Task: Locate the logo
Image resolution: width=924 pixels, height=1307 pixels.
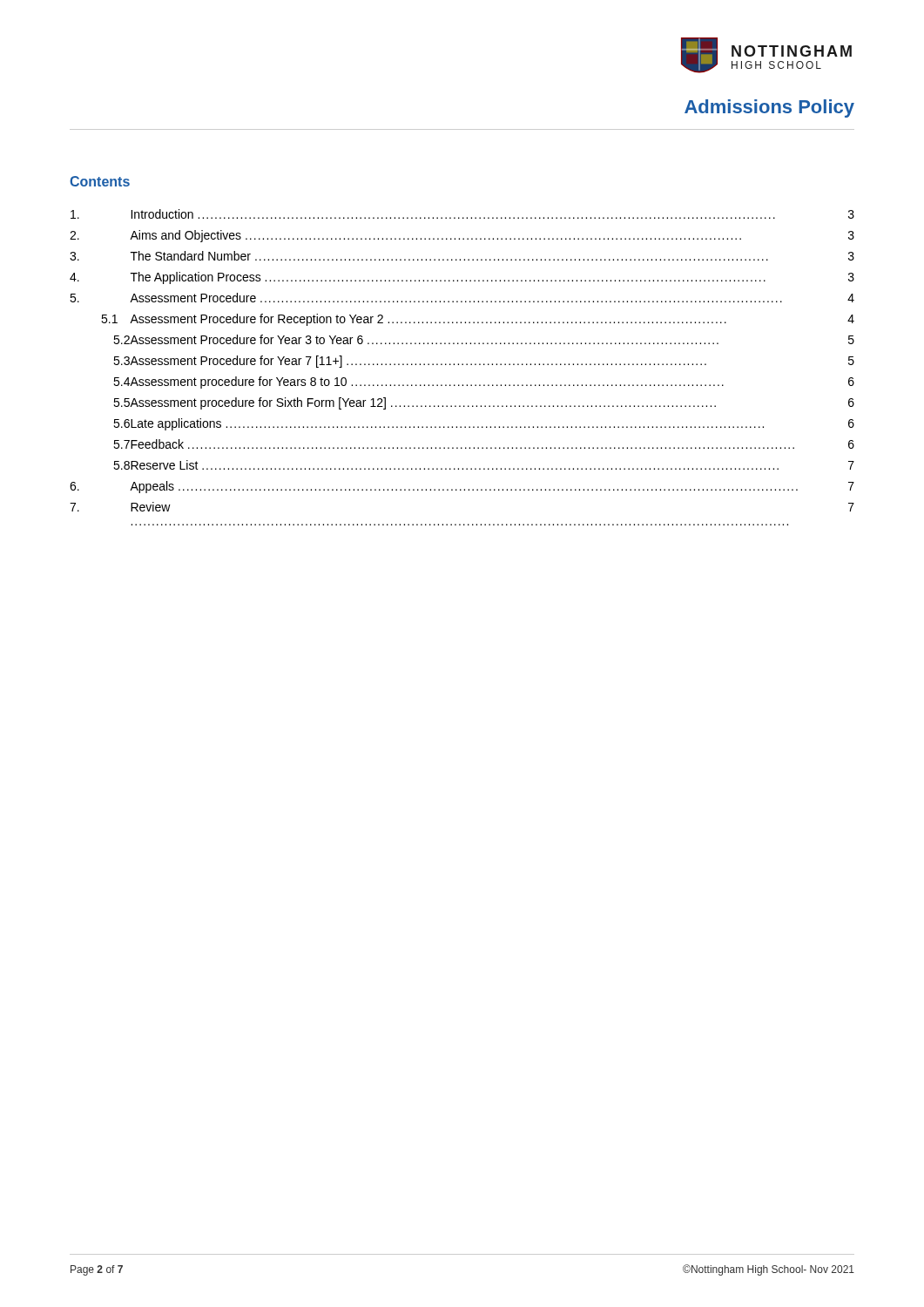Action: click(x=765, y=58)
